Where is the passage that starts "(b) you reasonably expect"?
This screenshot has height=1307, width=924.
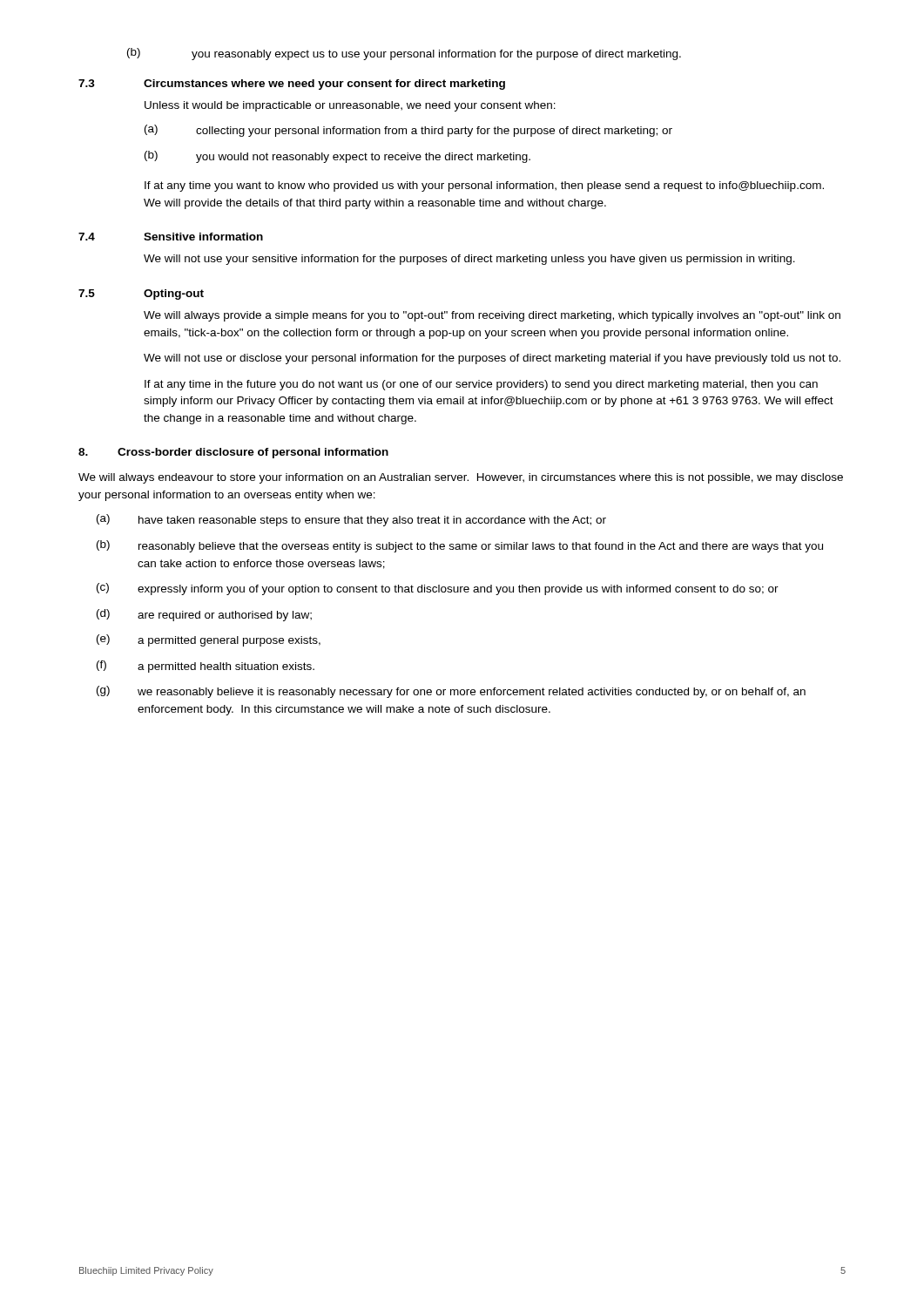(x=462, y=54)
